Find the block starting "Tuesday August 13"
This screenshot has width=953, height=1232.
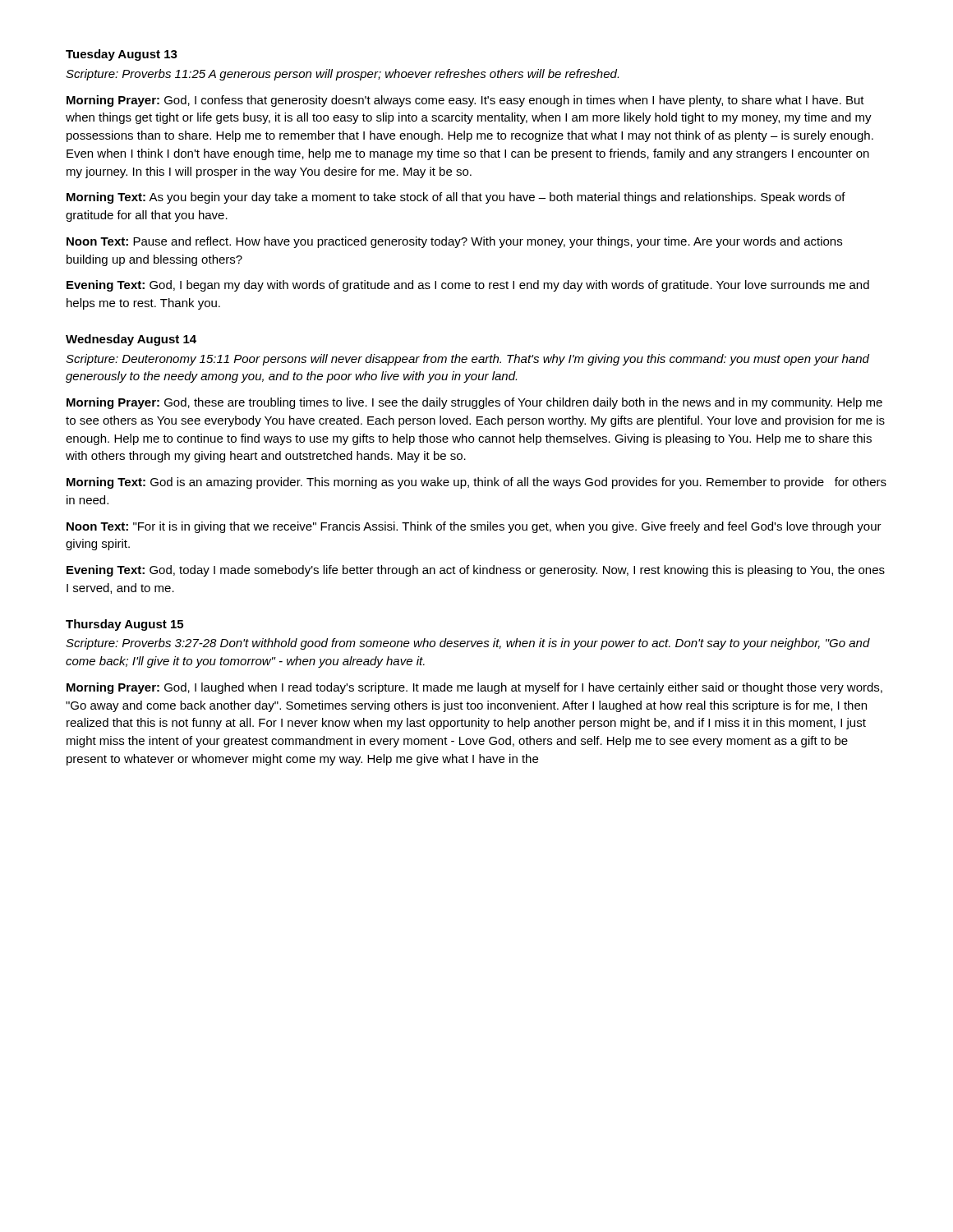[x=122, y=54]
